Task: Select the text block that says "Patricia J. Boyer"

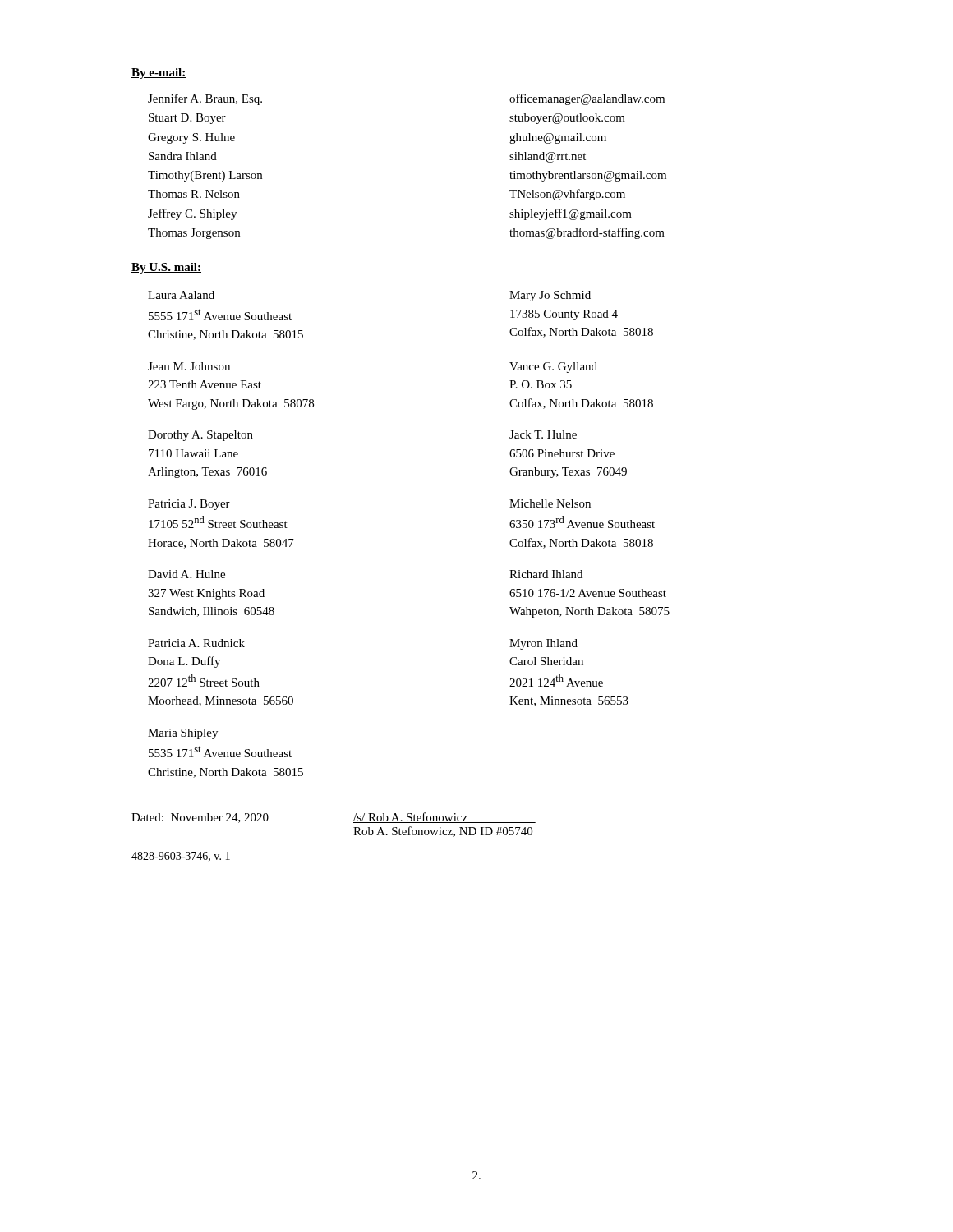Action: coord(221,523)
